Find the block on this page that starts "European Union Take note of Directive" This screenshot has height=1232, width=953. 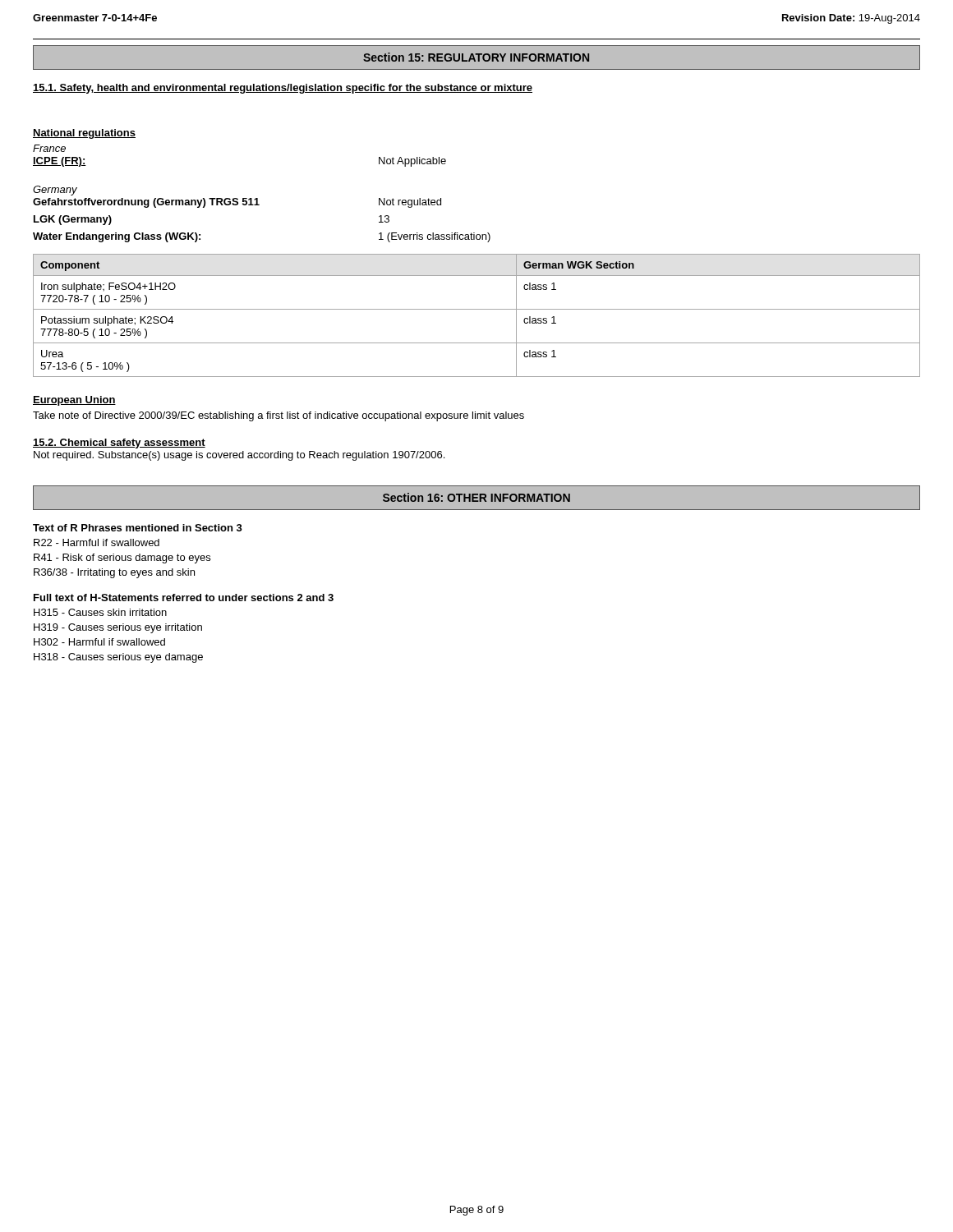(476, 407)
